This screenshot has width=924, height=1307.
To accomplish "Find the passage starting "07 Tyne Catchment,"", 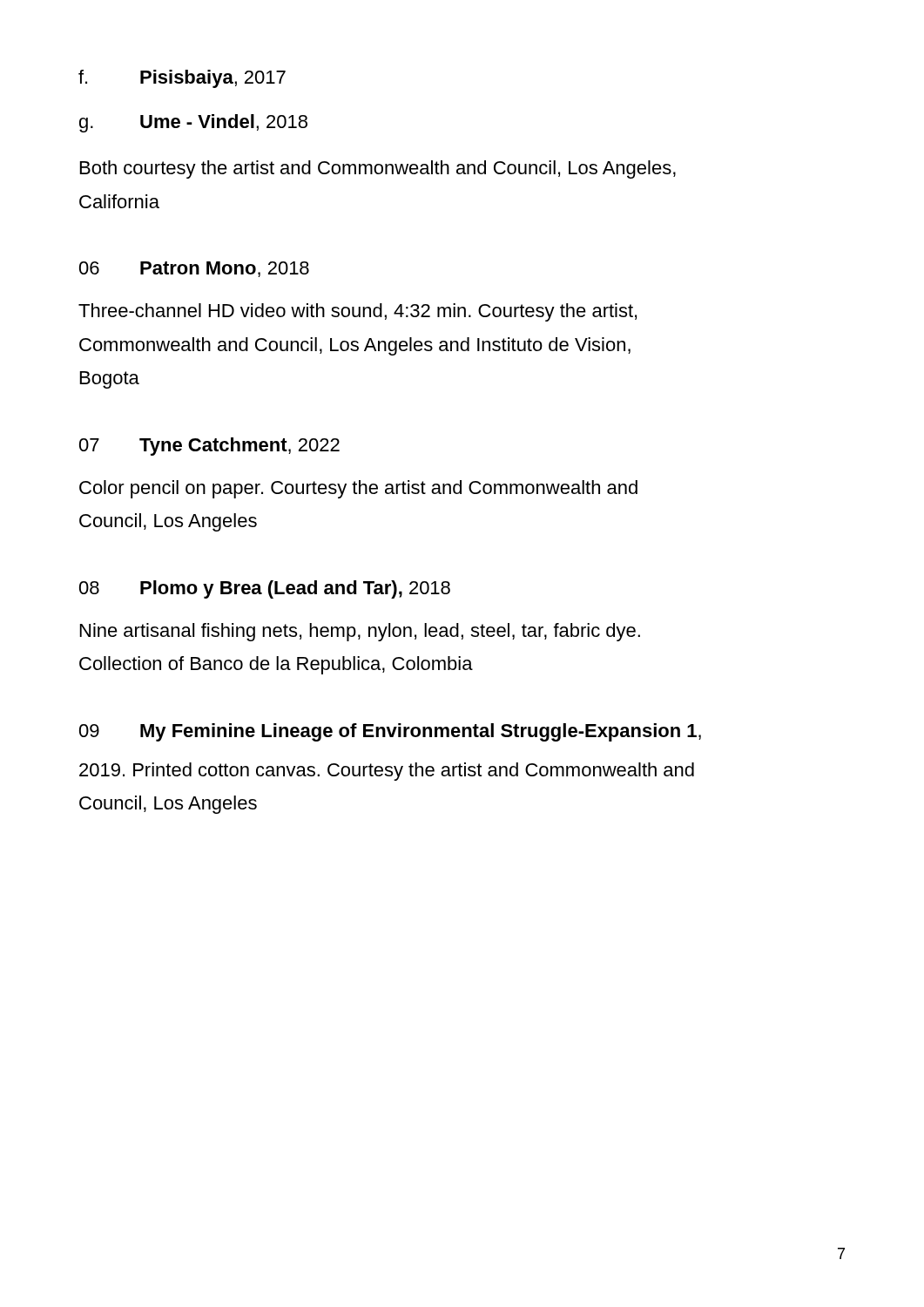I will (462, 484).
